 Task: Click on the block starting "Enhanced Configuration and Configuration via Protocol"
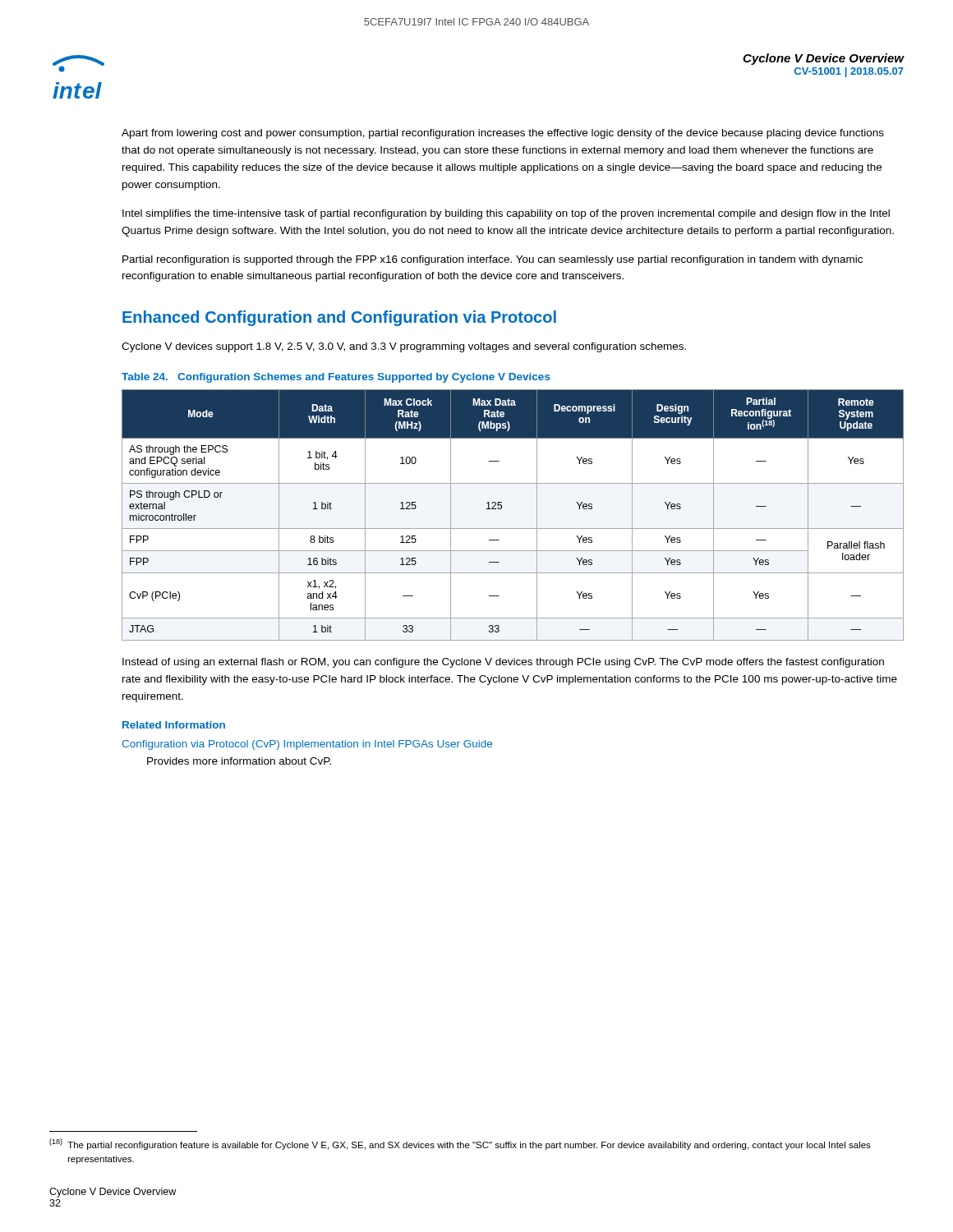(339, 317)
